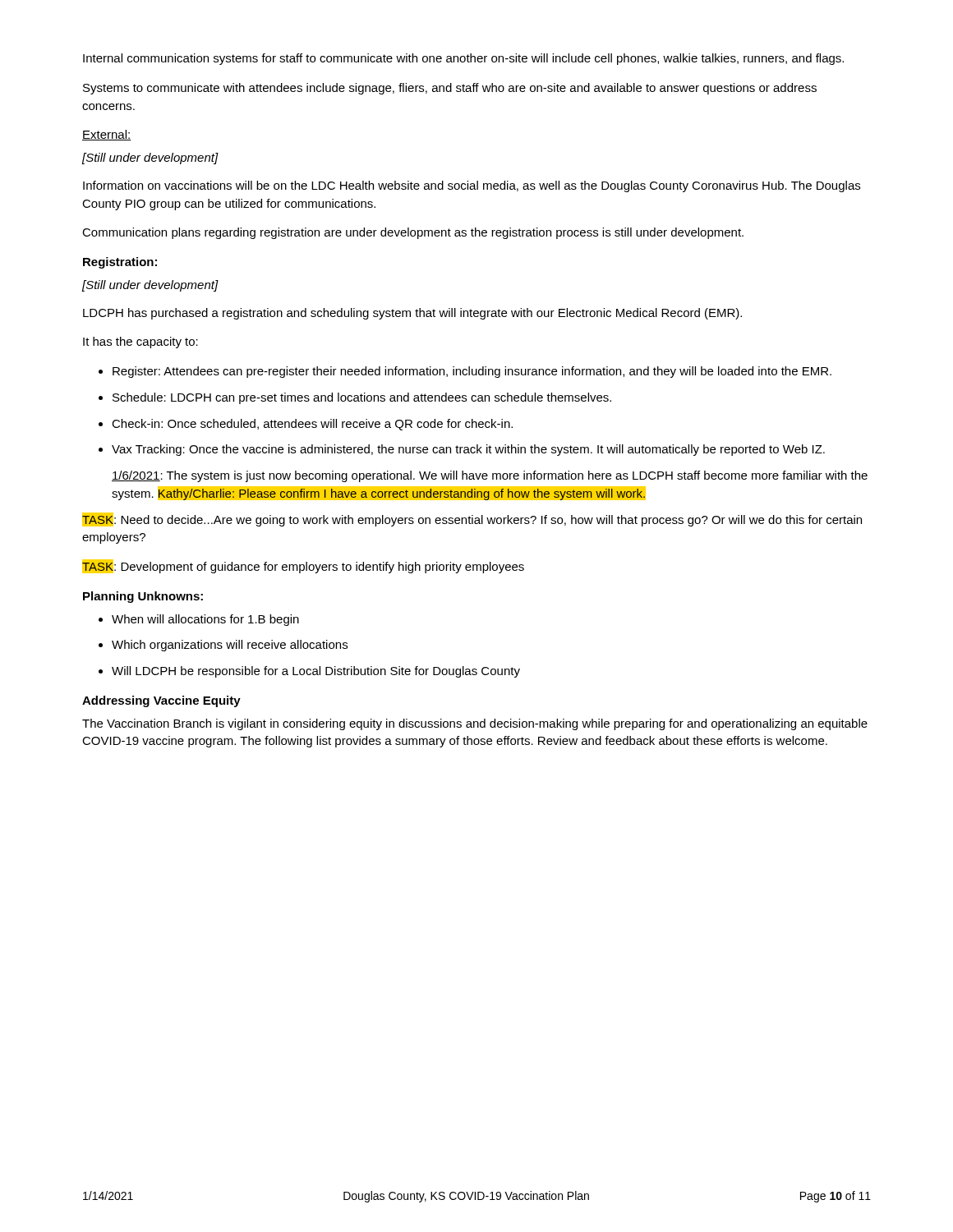The width and height of the screenshot is (953, 1232).
Task: Click on the list item containing "Register: Attendees can pre-register"
Action: point(476,371)
